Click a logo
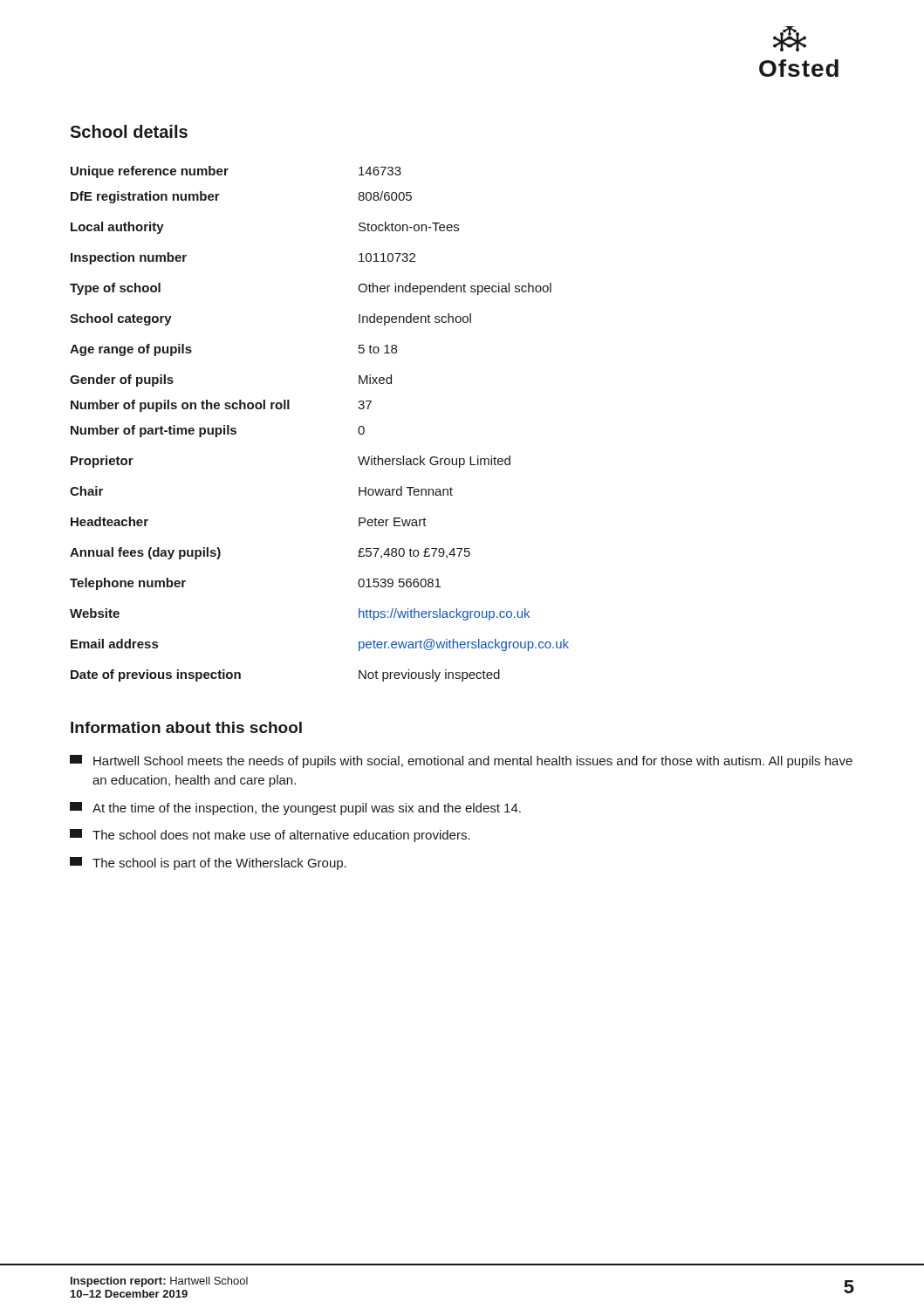Image resolution: width=924 pixels, height=1309 pixels. tap(802, 59)
